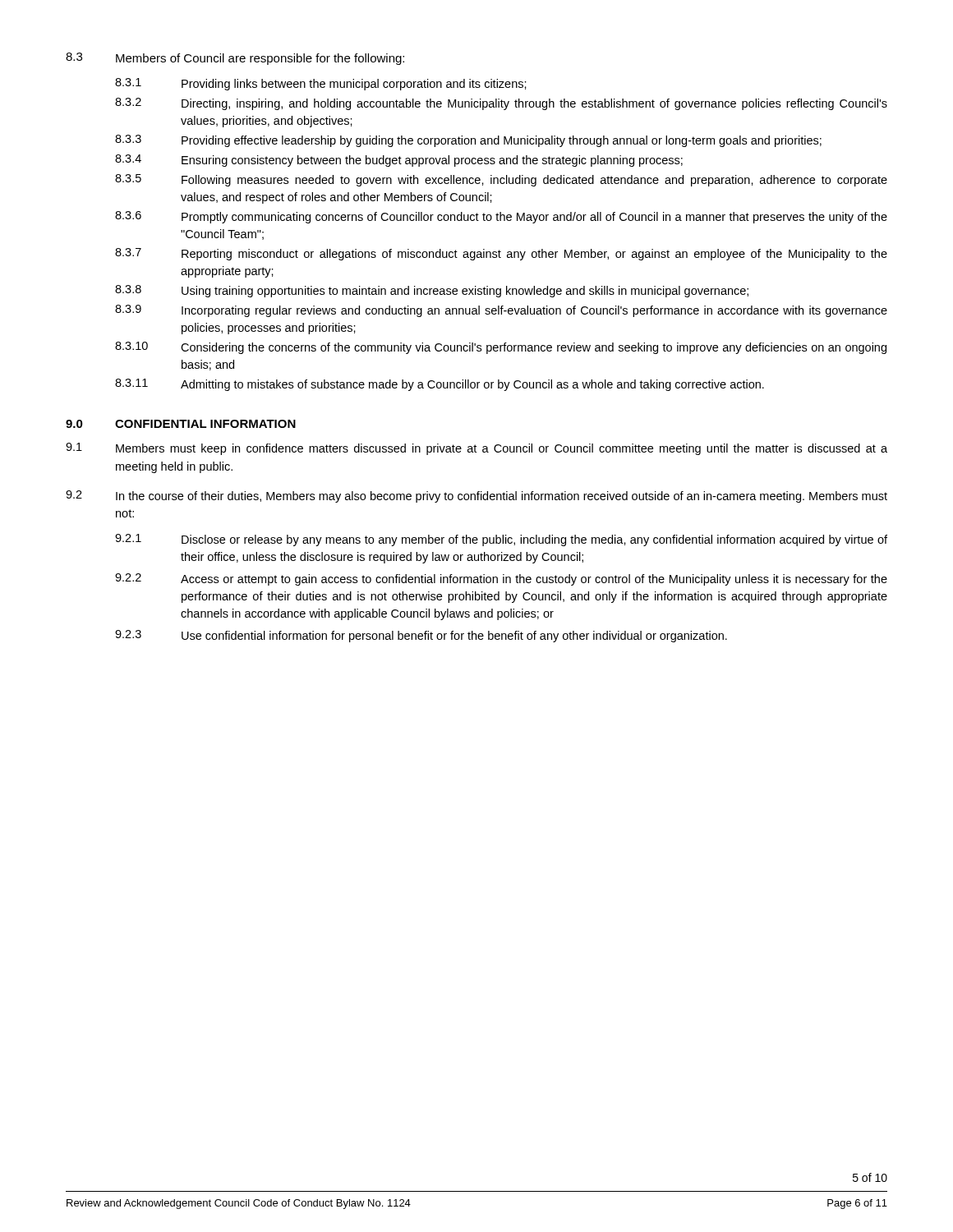Find the block on this page that starts "8.3.1 Providing links between the"

501,84
